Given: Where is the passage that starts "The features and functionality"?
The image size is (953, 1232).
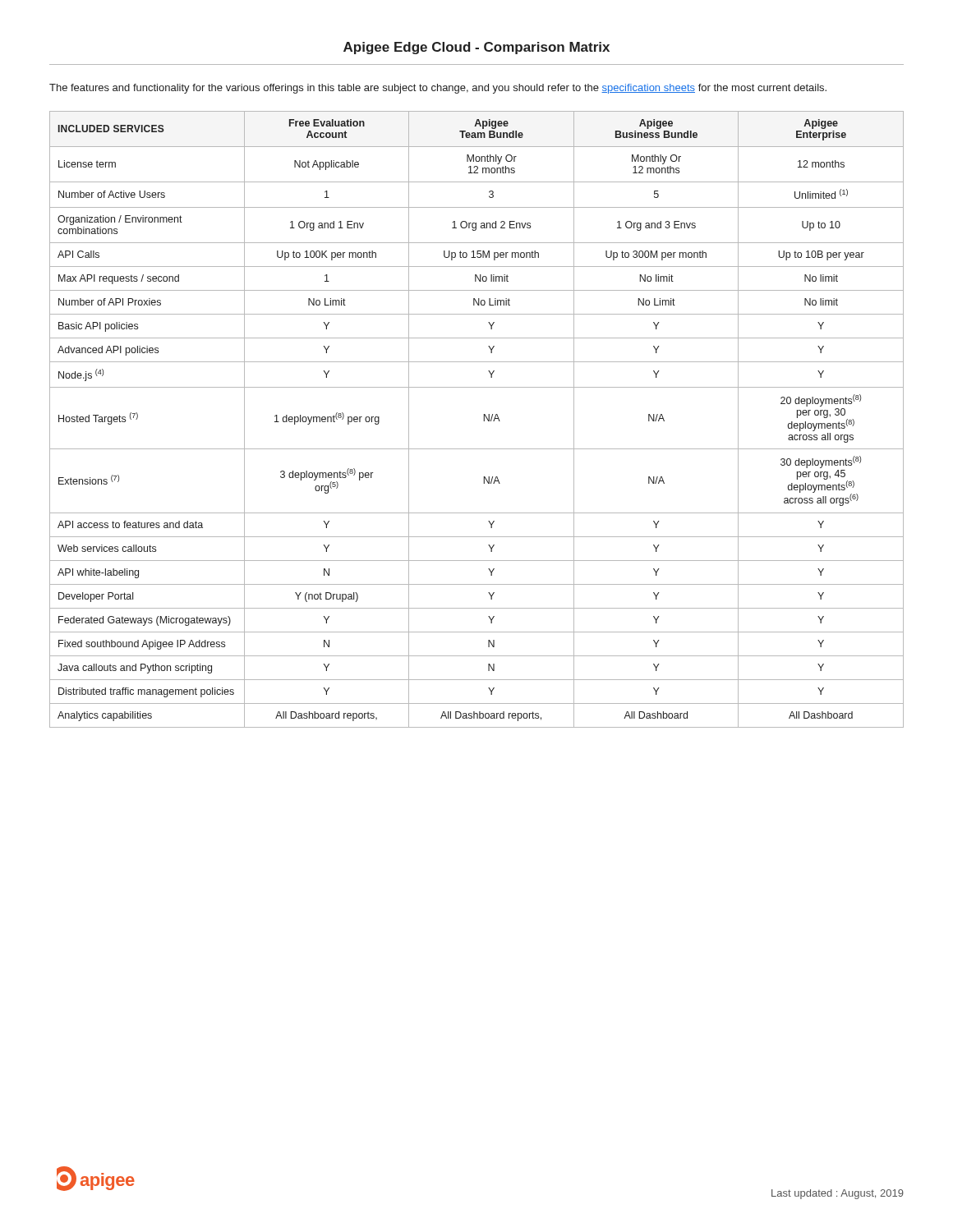Looking at the screenshot, I should pyautogui.click(x=438, y=87).
